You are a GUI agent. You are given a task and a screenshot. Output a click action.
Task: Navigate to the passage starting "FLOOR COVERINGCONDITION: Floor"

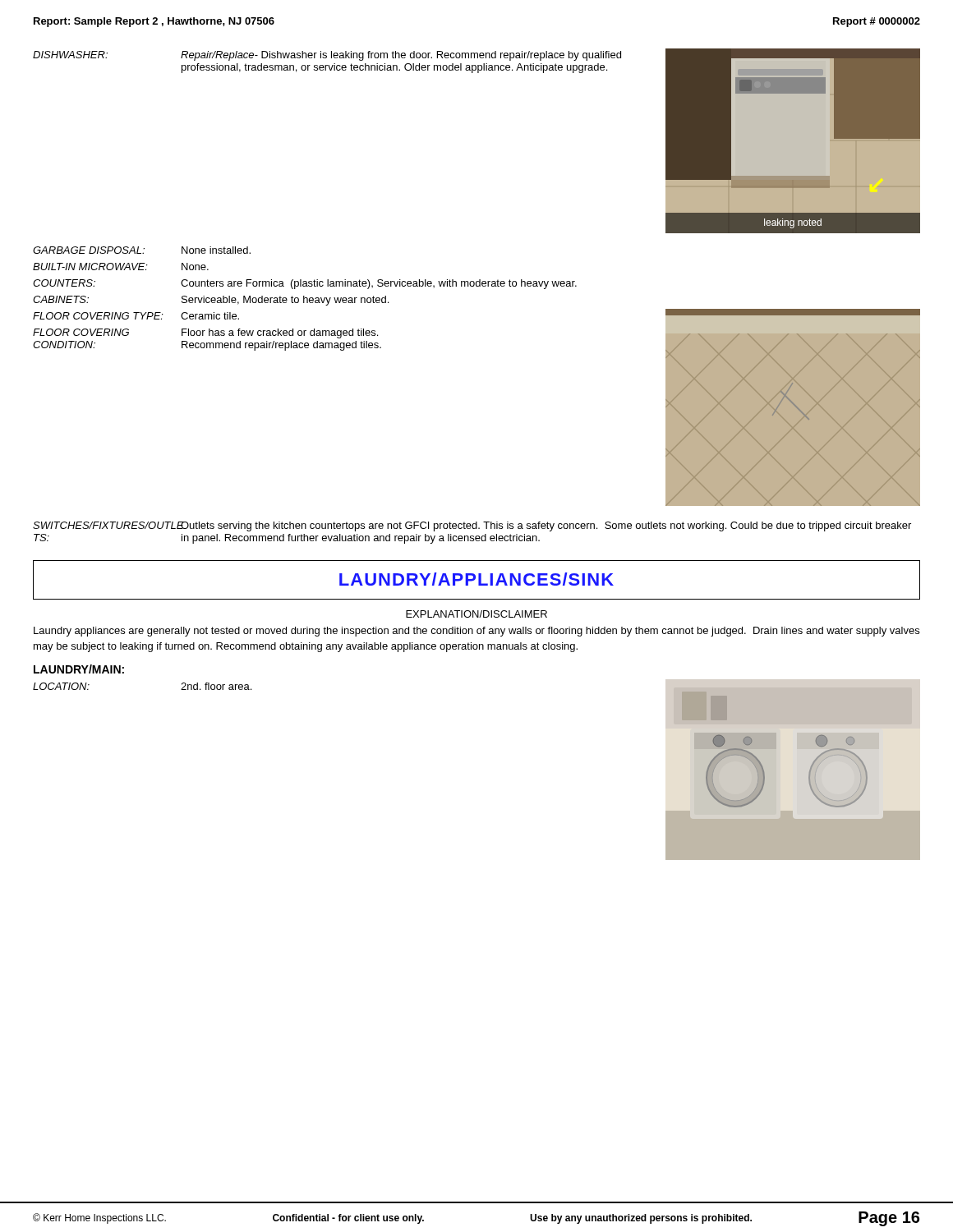pos(341,338)
